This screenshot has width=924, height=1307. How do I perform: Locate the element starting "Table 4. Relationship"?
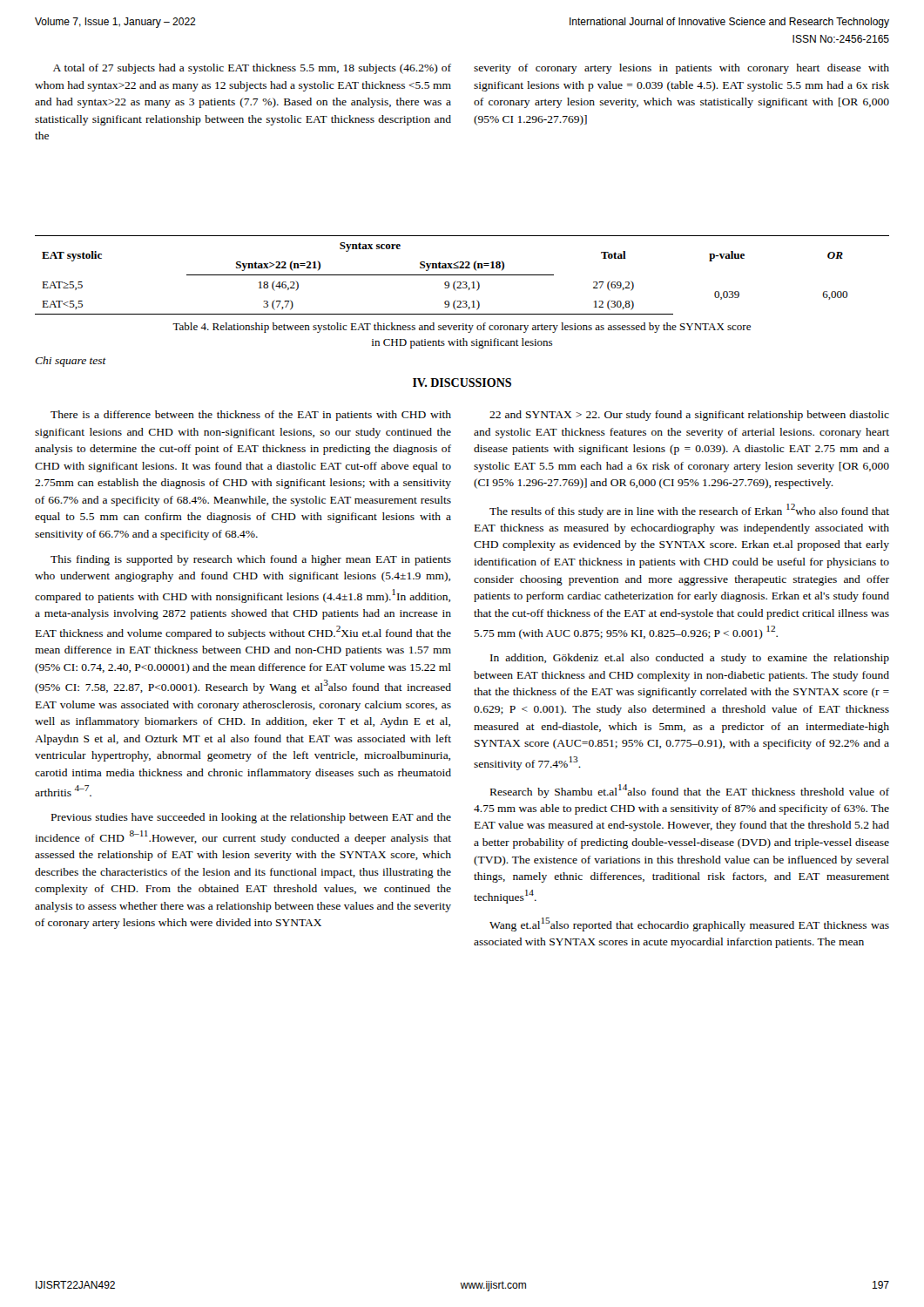coord(462,334)
